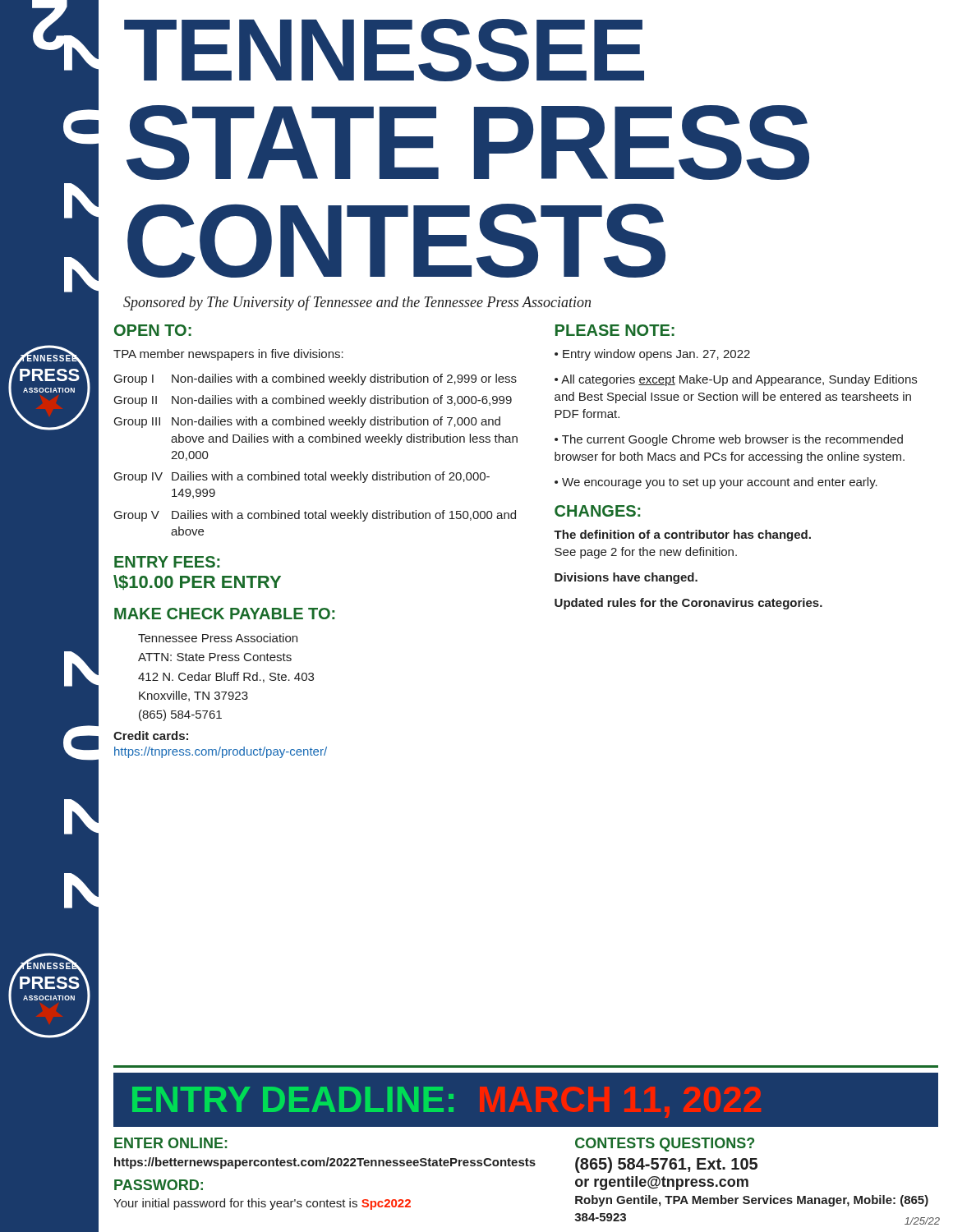Viewport: 953px width, 1232px height.
Task: Select the region starting "Sponsored by The University of Tennessee and"
Action: coord(357,302)
